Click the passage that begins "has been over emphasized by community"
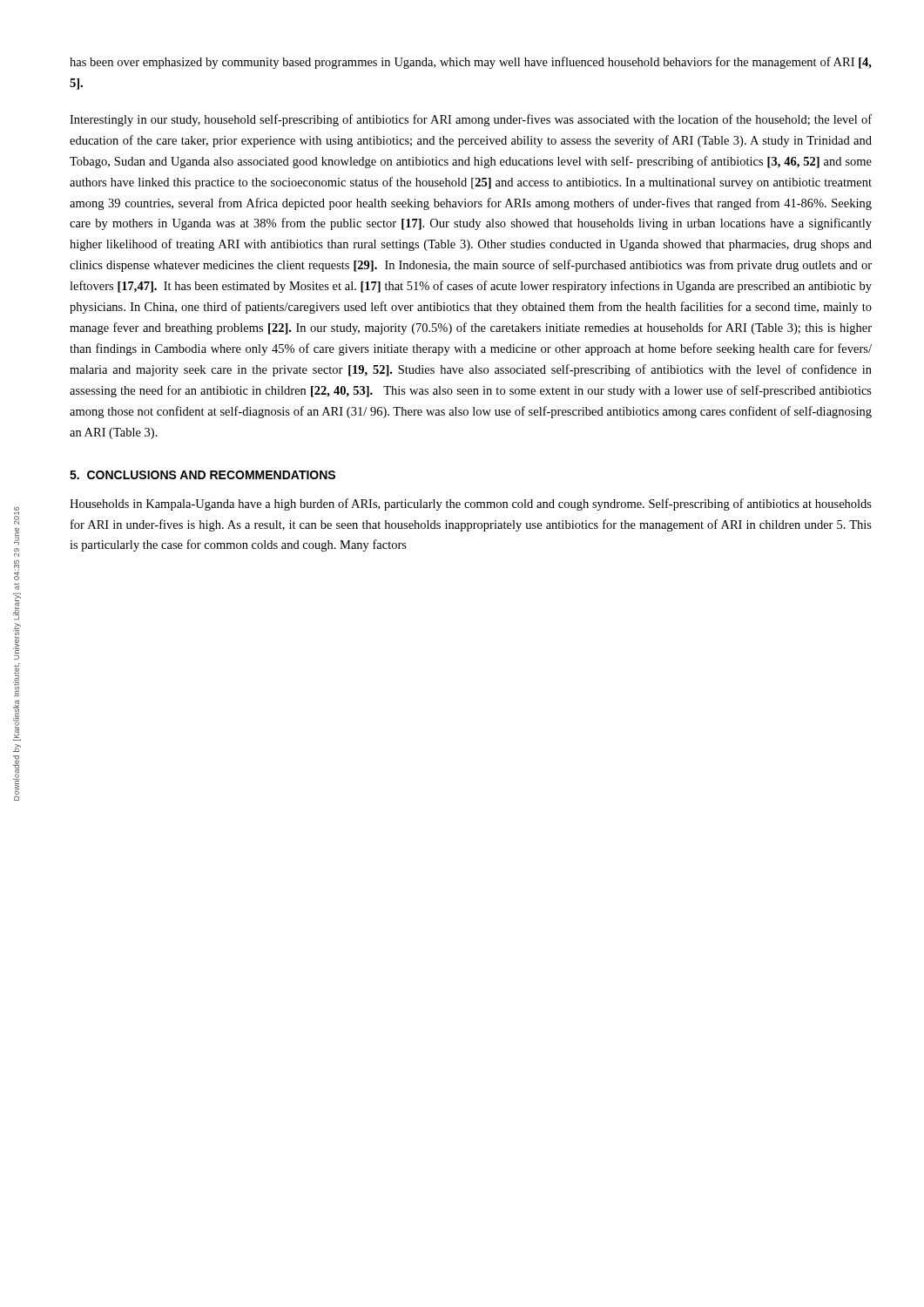 point(471,73)
